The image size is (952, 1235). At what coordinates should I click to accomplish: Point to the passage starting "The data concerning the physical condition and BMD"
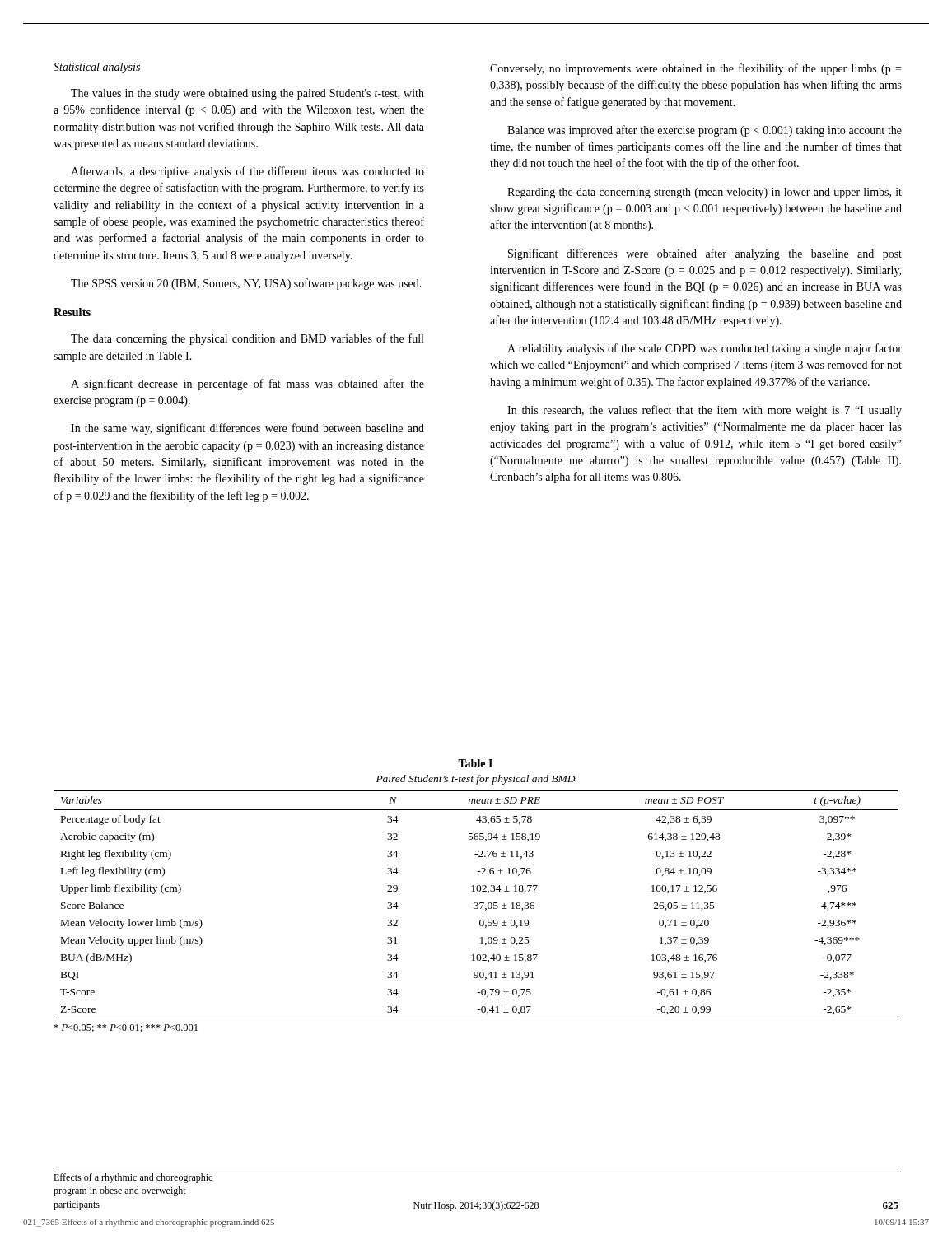coord(239,348)
